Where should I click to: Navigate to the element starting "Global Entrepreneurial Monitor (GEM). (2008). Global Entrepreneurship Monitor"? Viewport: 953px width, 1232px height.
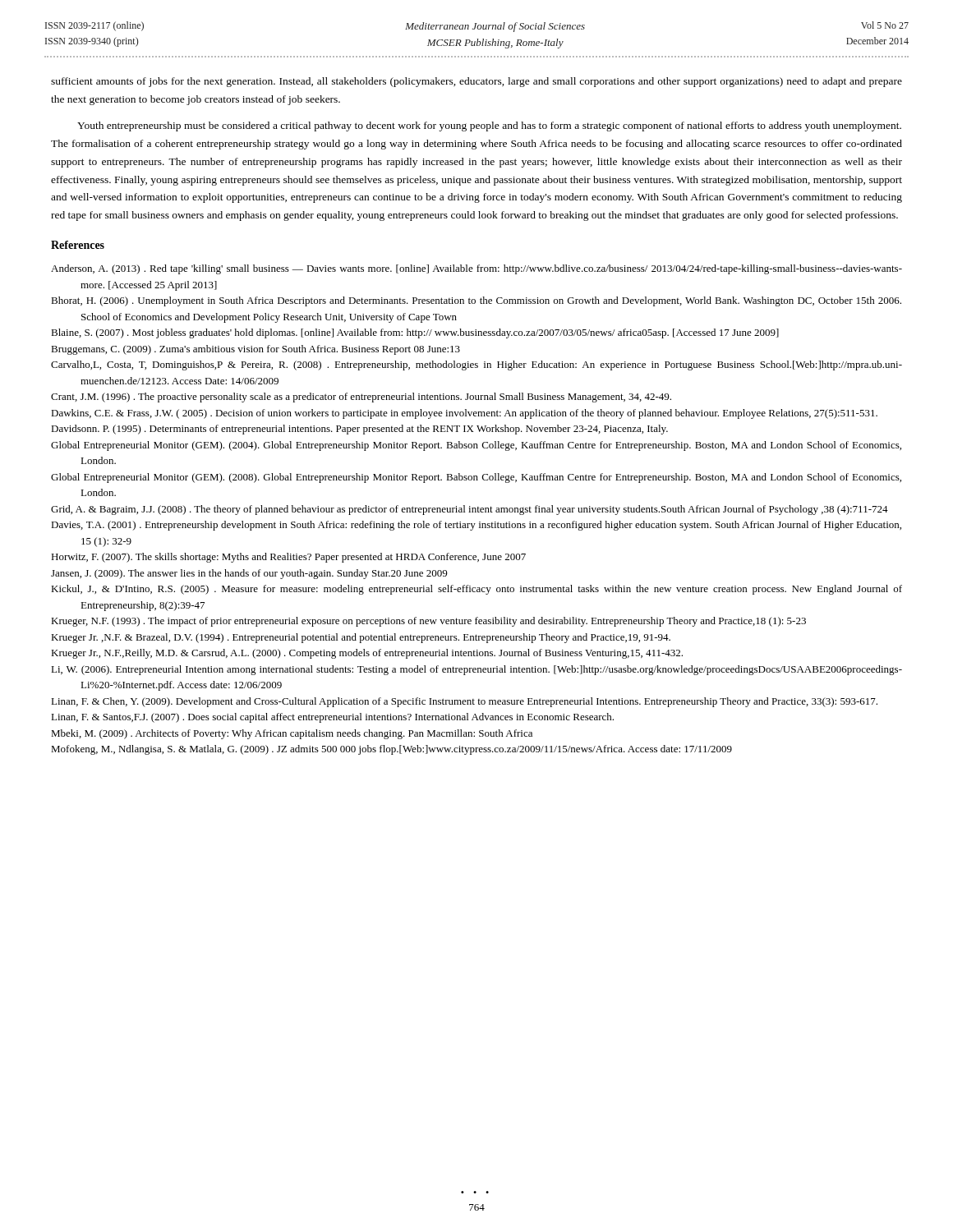pyautogui.click(x=476, y=485)
